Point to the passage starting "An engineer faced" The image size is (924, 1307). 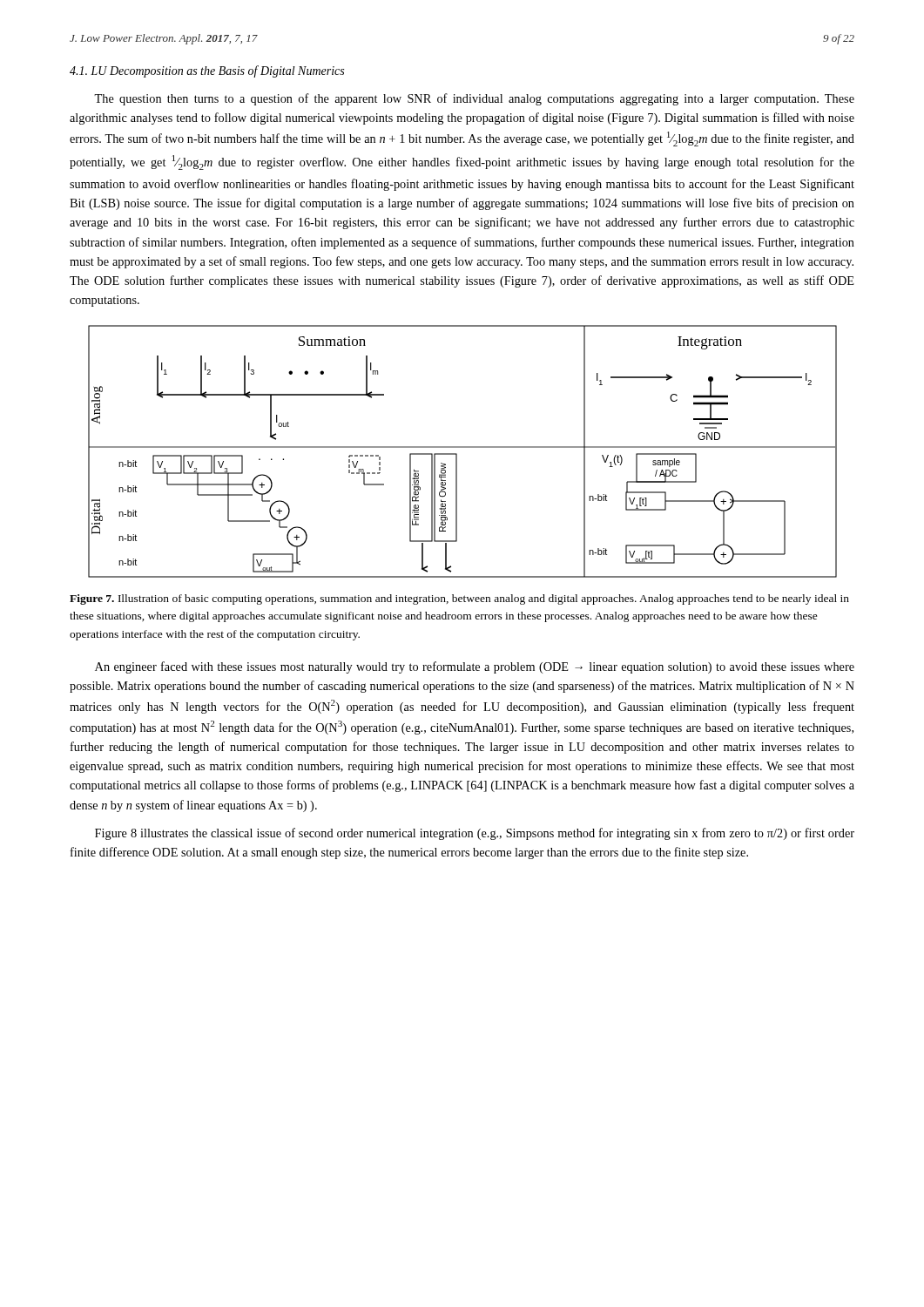462,759
